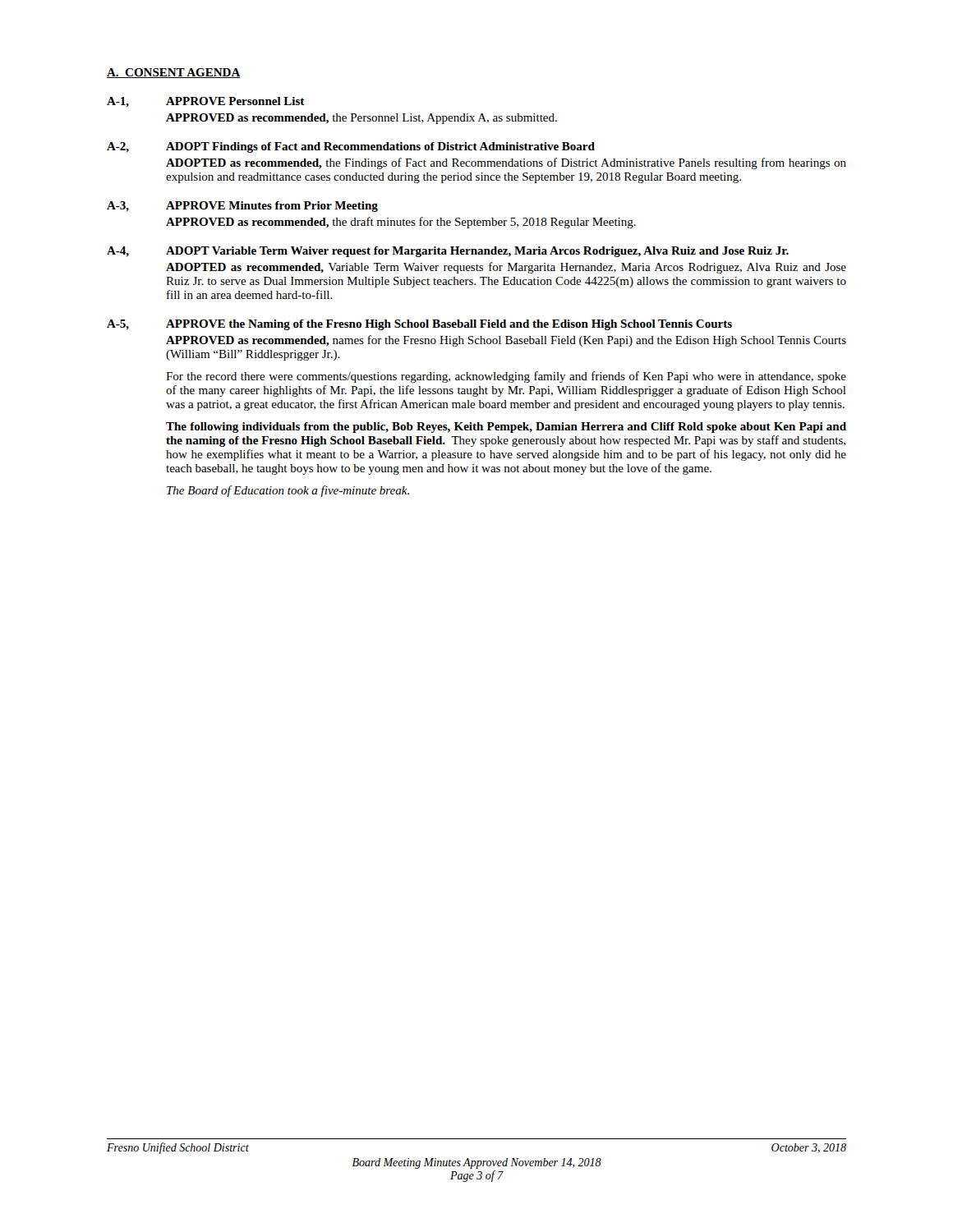The width and height of the screenshot is (953, 1232).
Task: Find the passage starting "A-4, ADOPT Variable Term Waiver request"
Action: click(476, 273)
